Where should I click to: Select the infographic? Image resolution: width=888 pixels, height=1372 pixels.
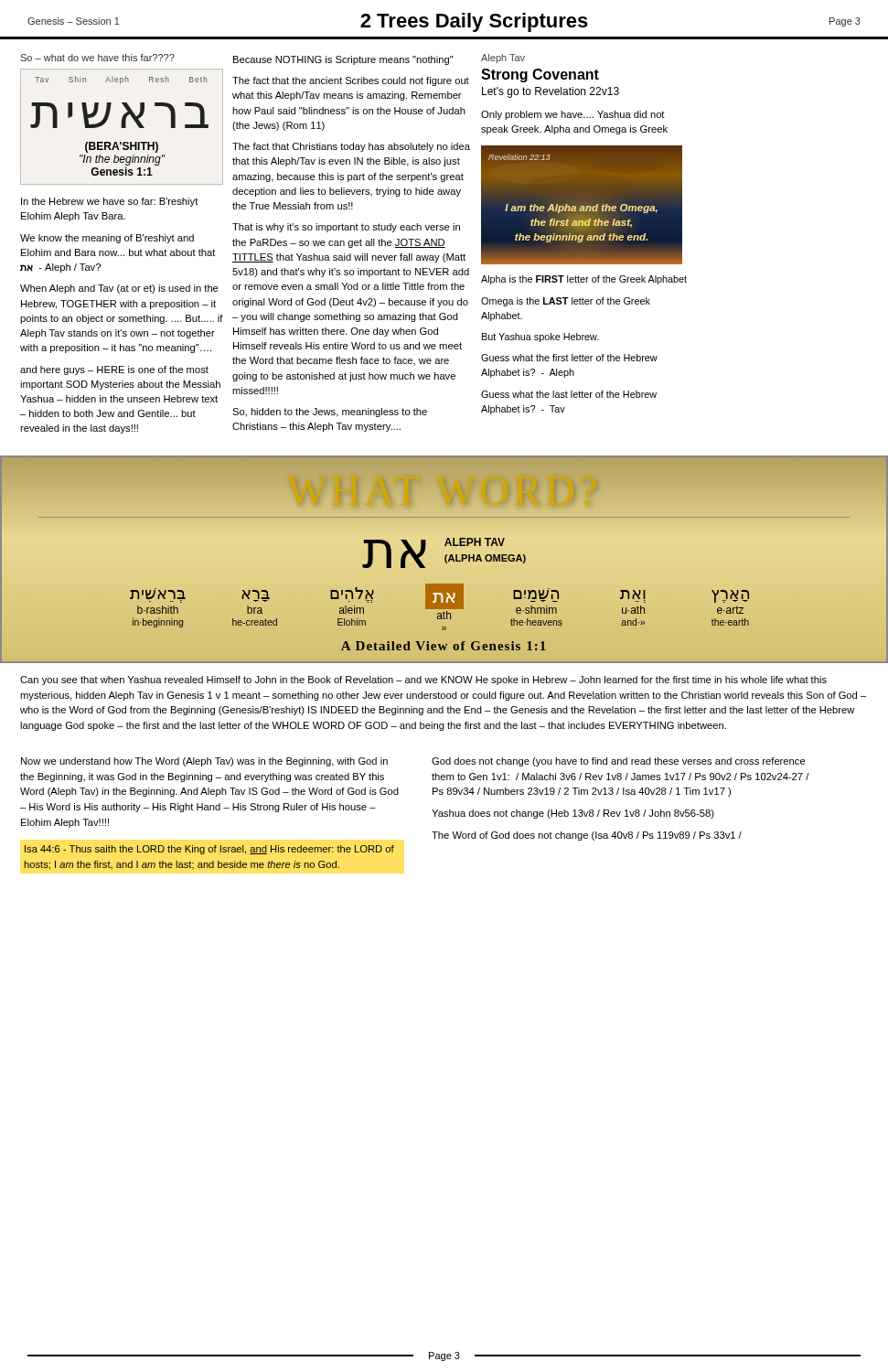click(x=444, y=559)
